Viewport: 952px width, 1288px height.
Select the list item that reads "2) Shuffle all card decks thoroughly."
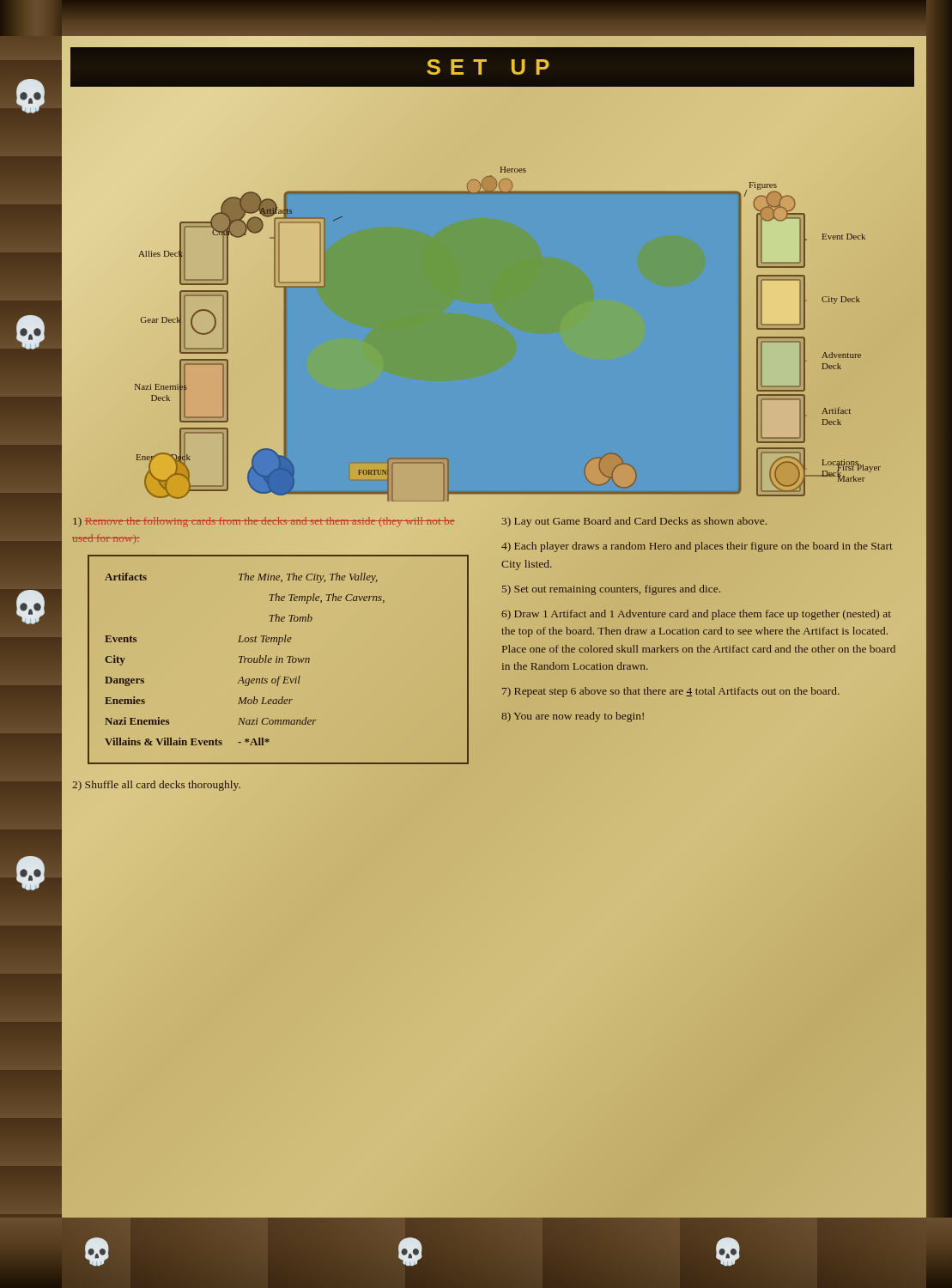[157, 784]
